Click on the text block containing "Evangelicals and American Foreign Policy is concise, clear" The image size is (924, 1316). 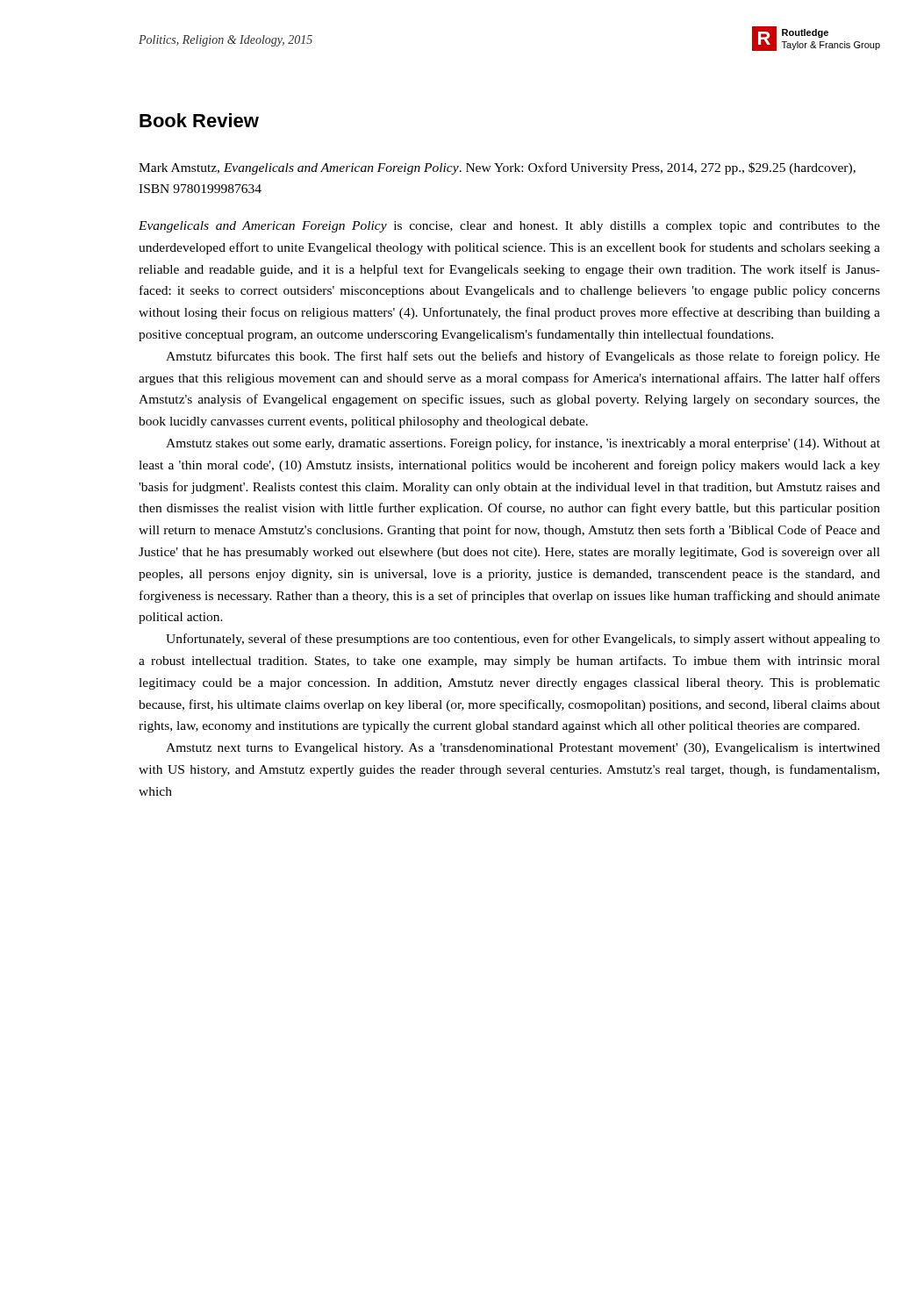[x=509, y=509]
